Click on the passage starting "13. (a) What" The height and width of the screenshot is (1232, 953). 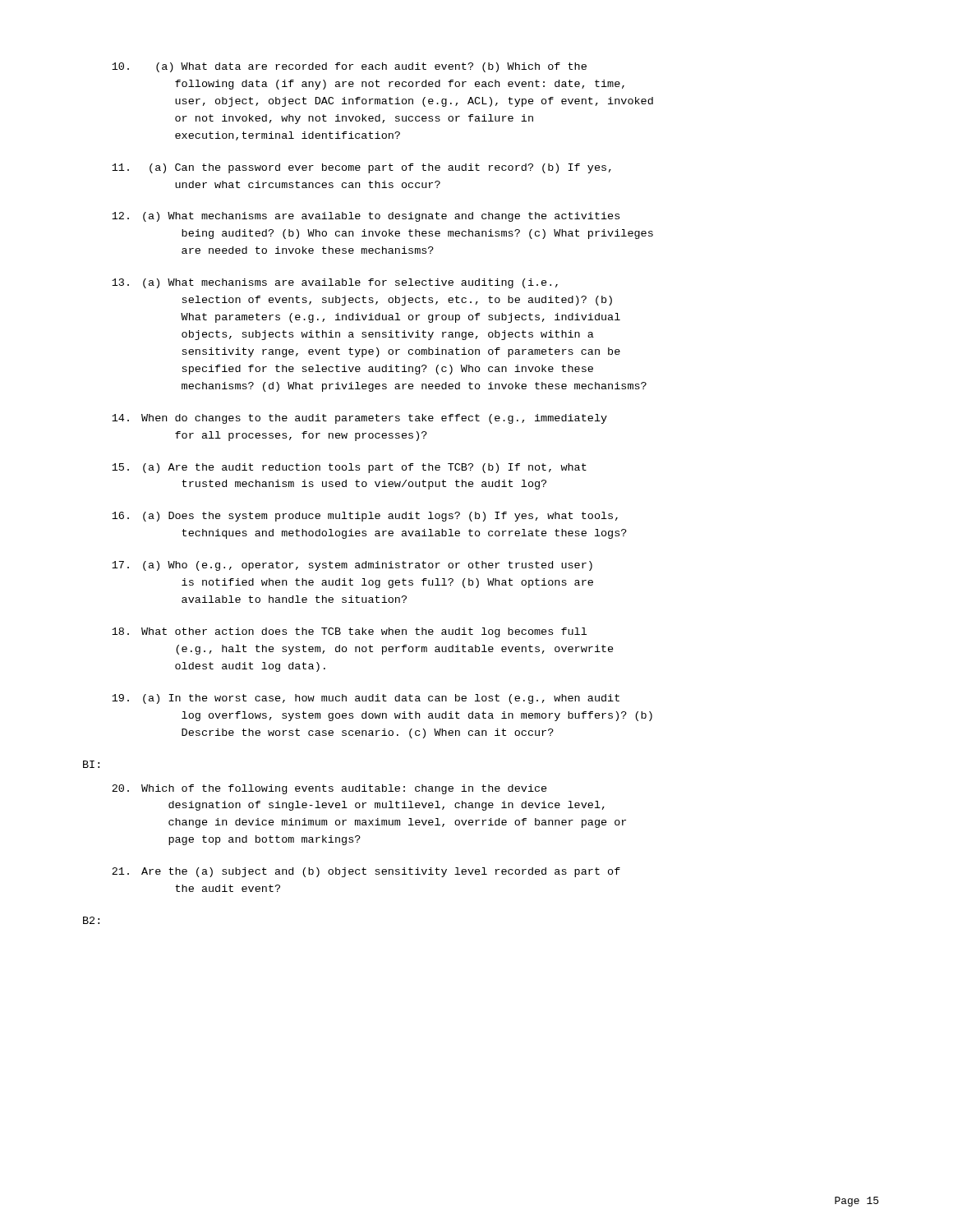point(481,335)
